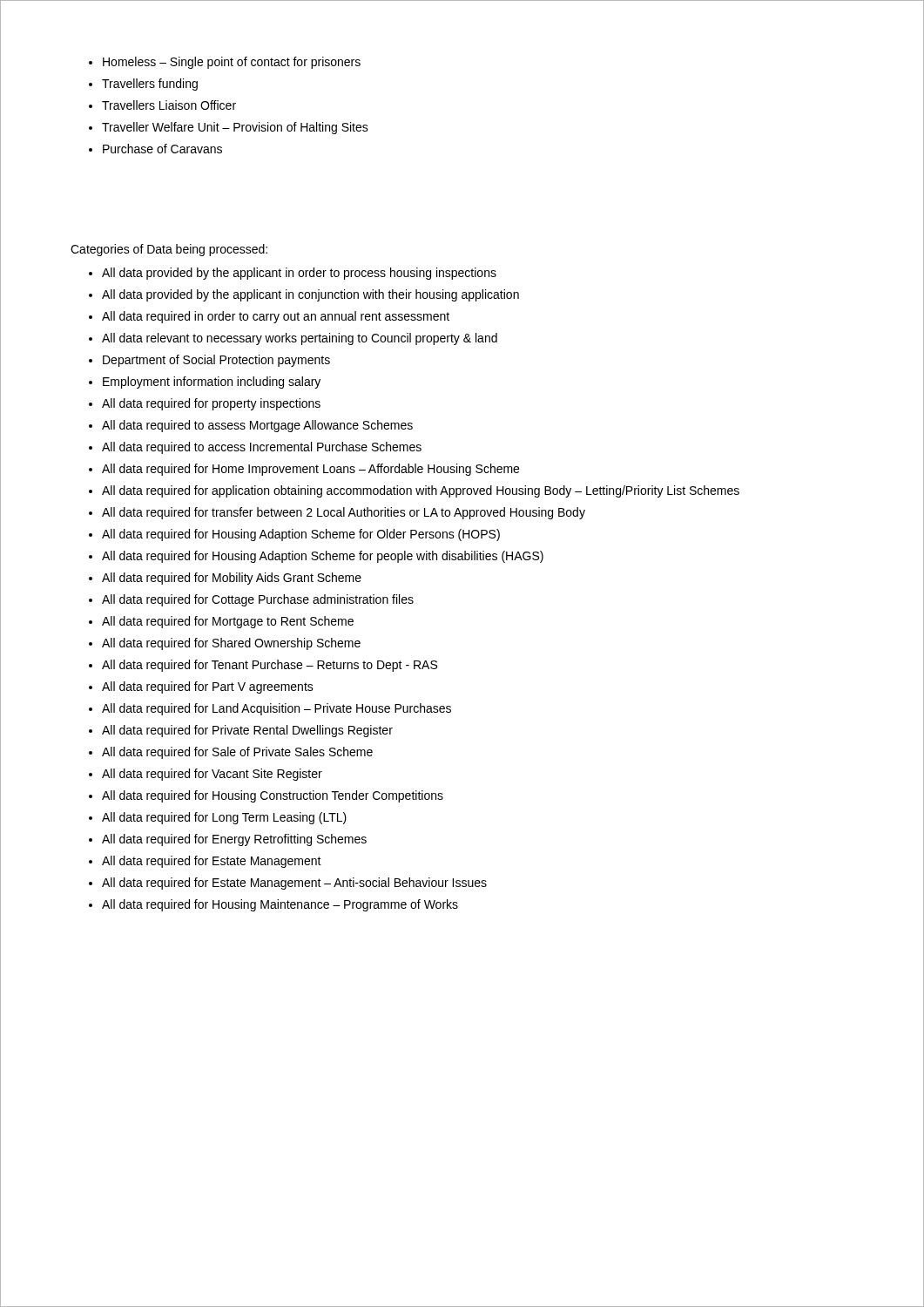Select the list item that reads "All data required for Part V agreements"
This screenshot has height=1307, width=924.
(201, 687)
